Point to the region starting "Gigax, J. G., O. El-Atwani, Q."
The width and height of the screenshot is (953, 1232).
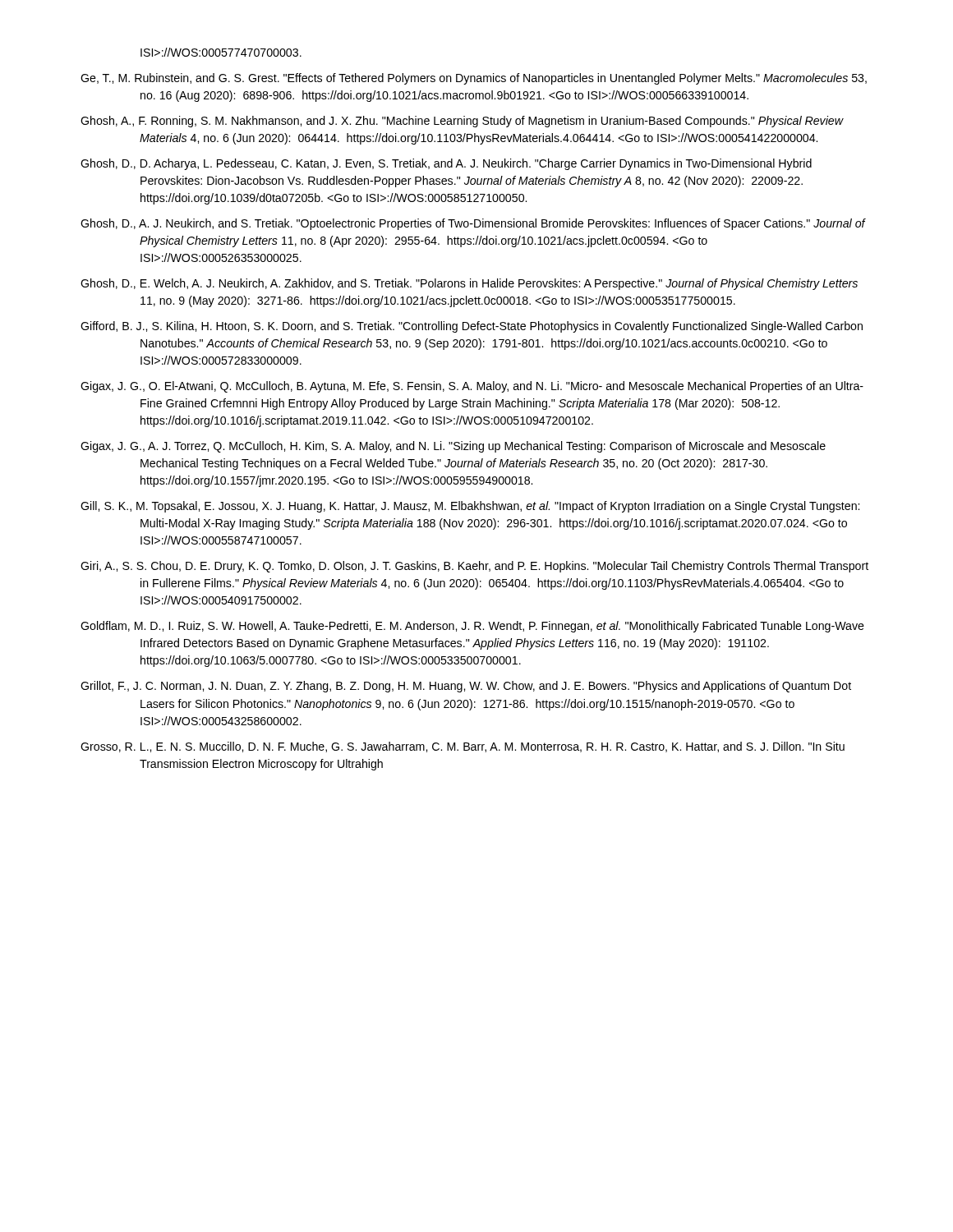click(472, 404)
